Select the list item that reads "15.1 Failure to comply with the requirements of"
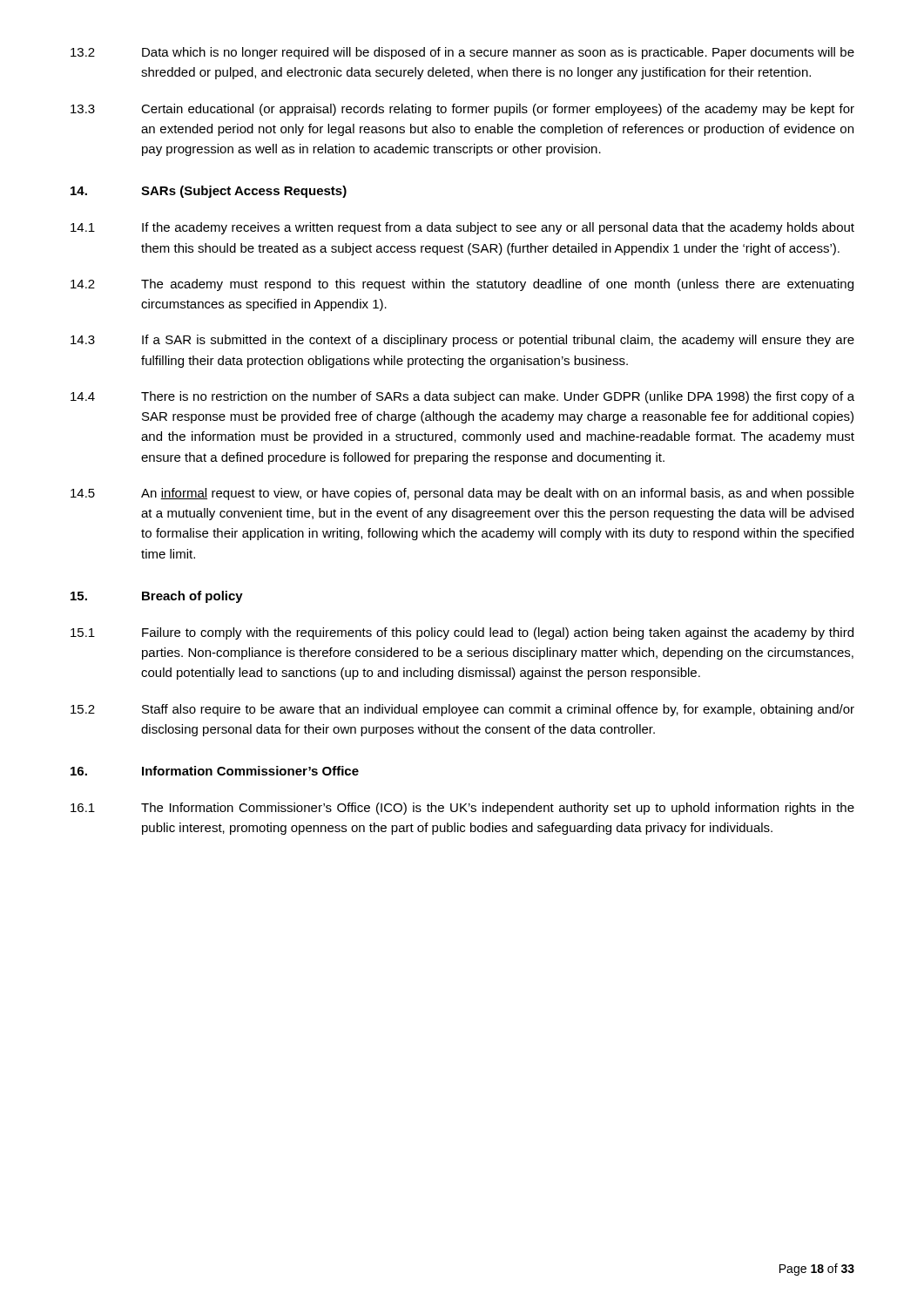The width and height of the screenshot is (924, 1307). click(x=462, y=652)
